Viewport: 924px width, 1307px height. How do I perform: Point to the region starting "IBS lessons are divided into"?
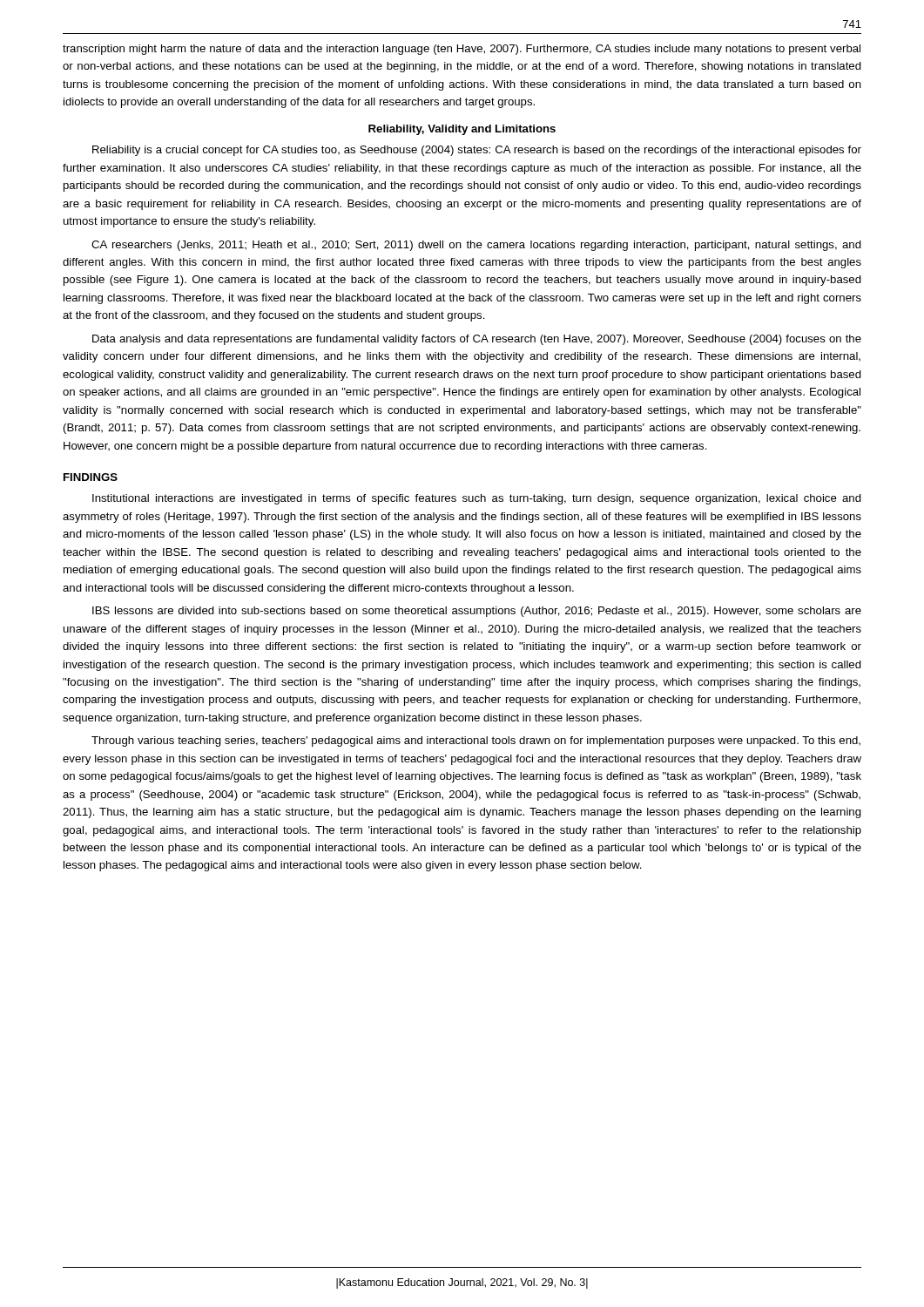click(x=462, y=665)
